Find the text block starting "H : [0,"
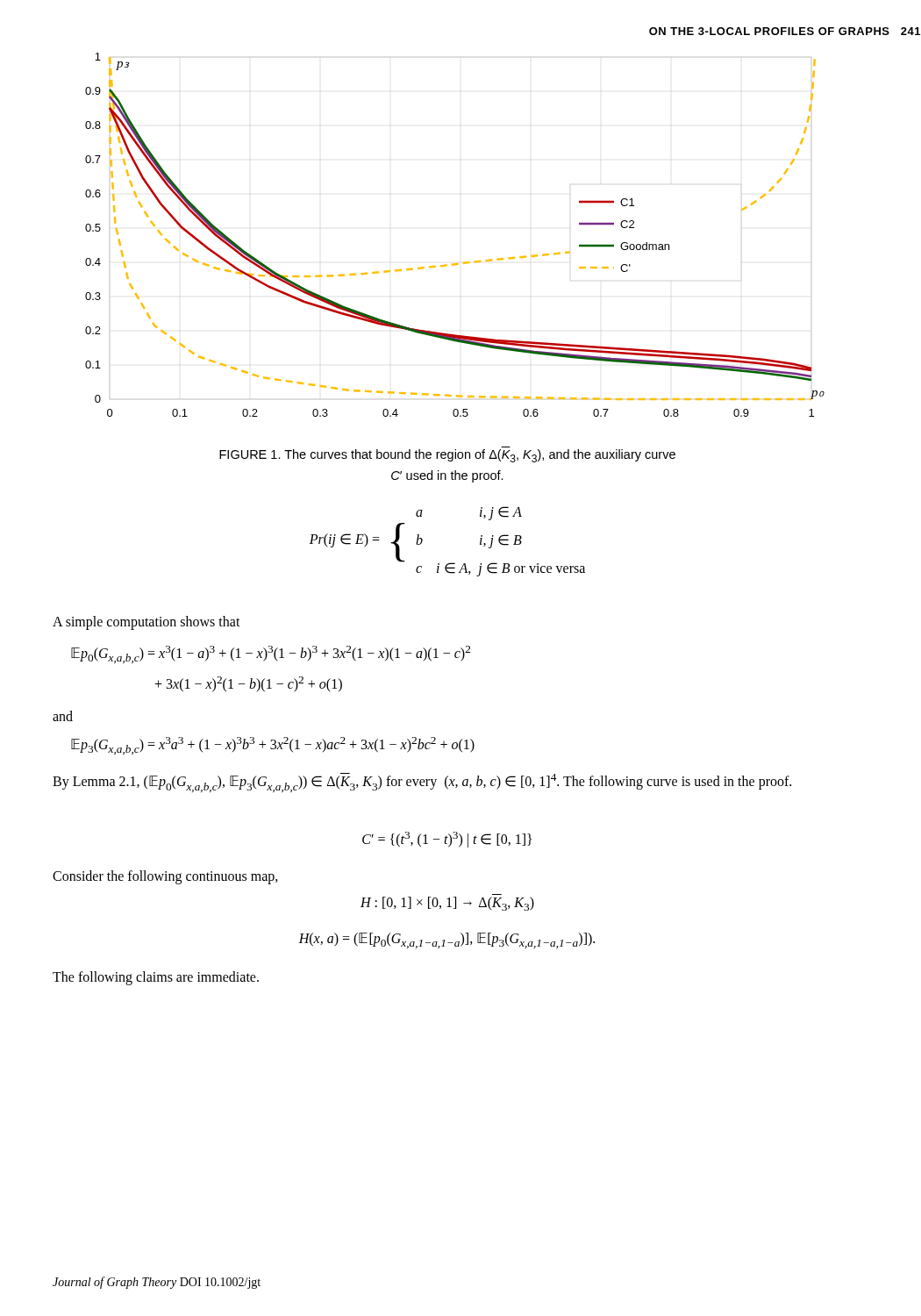 tap(447, 904)
